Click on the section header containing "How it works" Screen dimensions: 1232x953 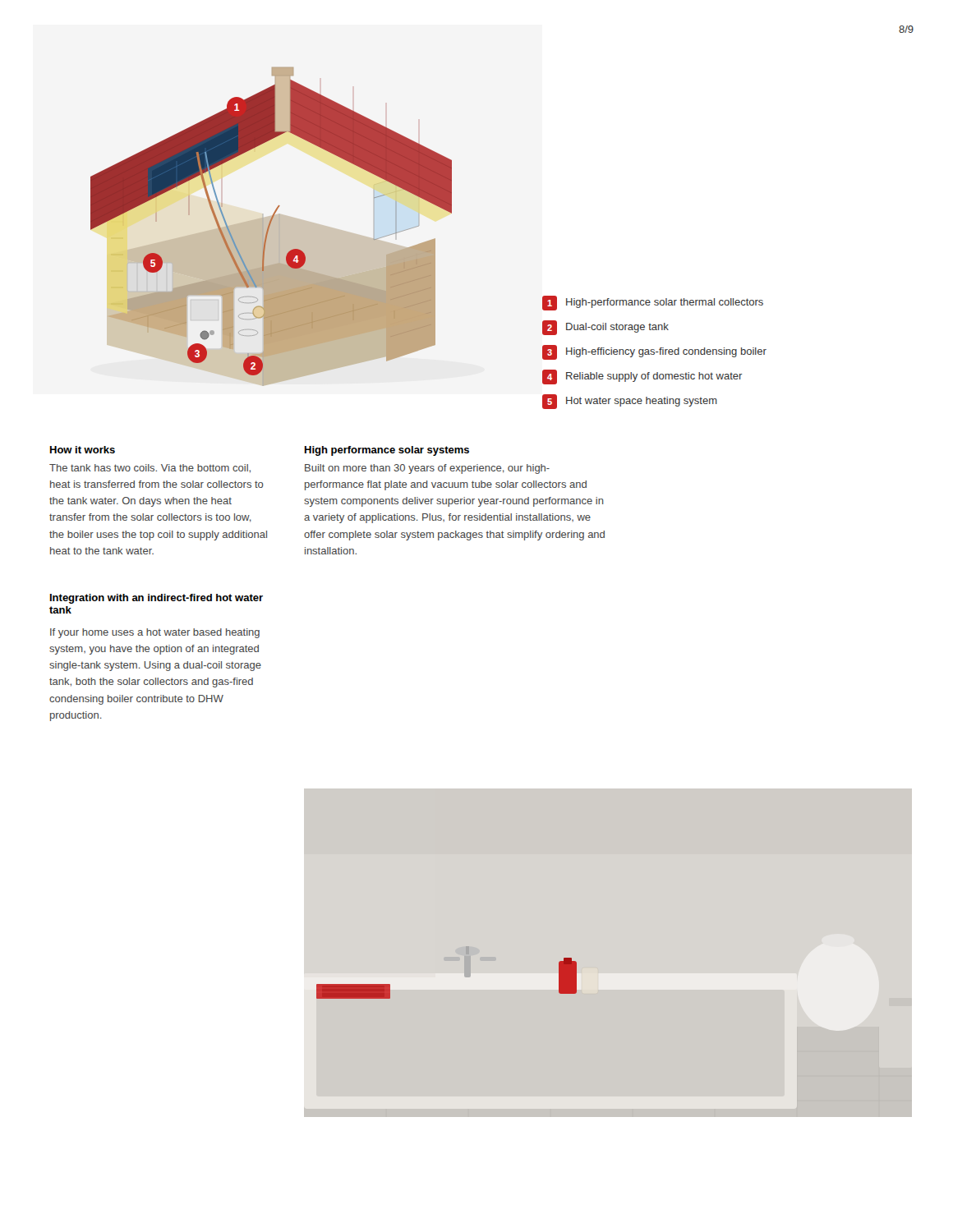coord(82,450)
